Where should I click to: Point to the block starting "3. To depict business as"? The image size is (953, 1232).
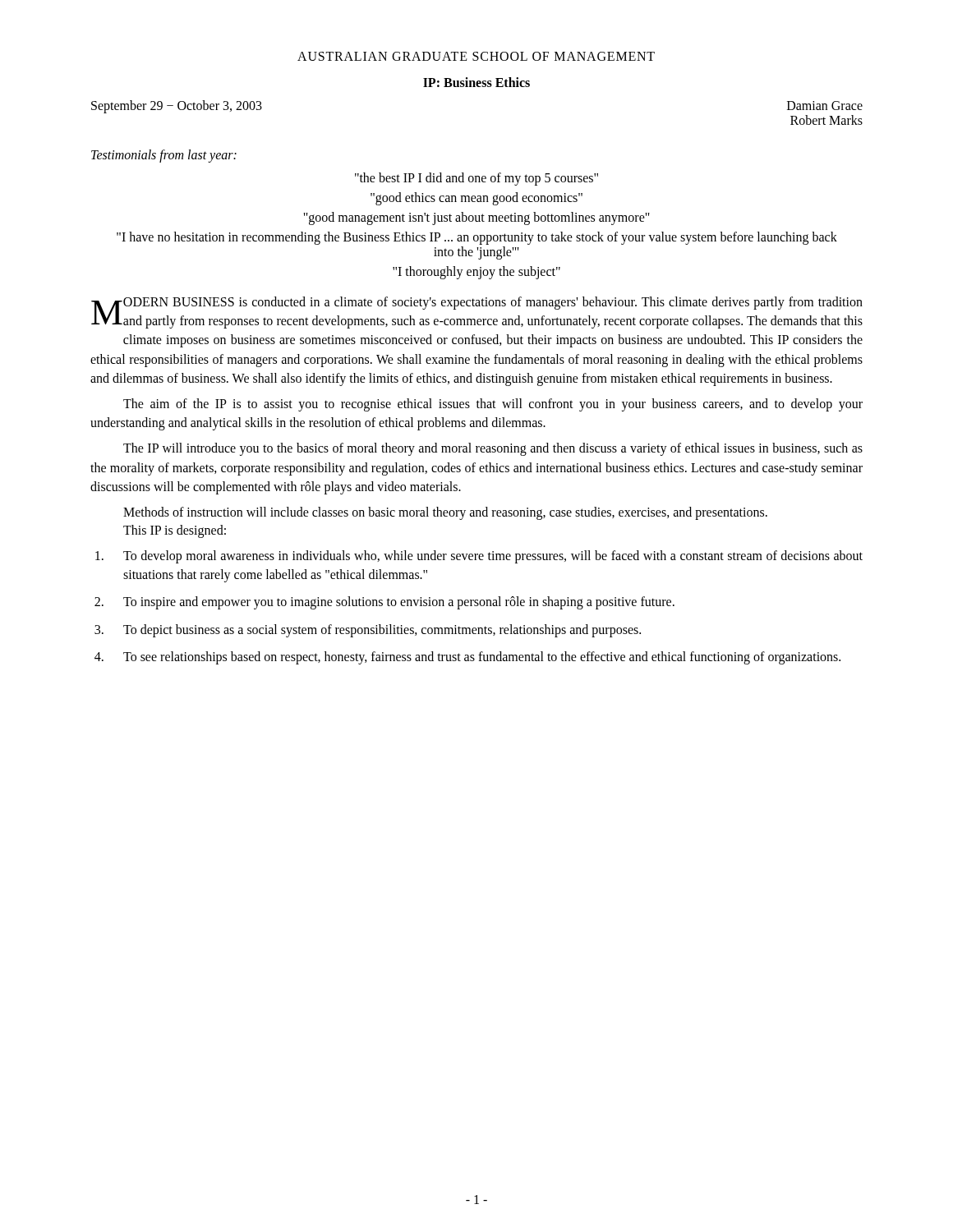(x=476, y=629)
